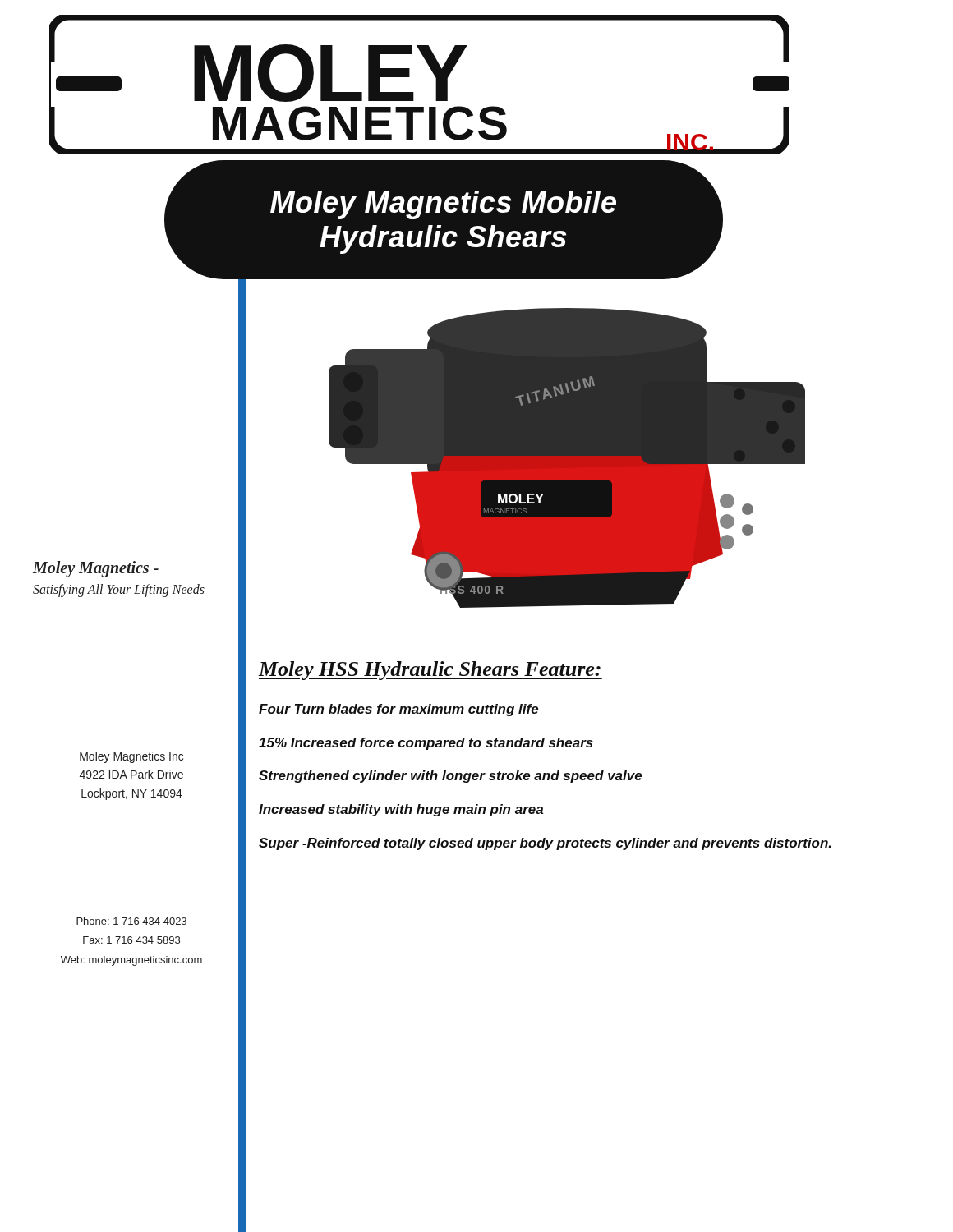Select the text starting "Moley HSS Hydraulic Shears Feature:"

tap(596, 669)
